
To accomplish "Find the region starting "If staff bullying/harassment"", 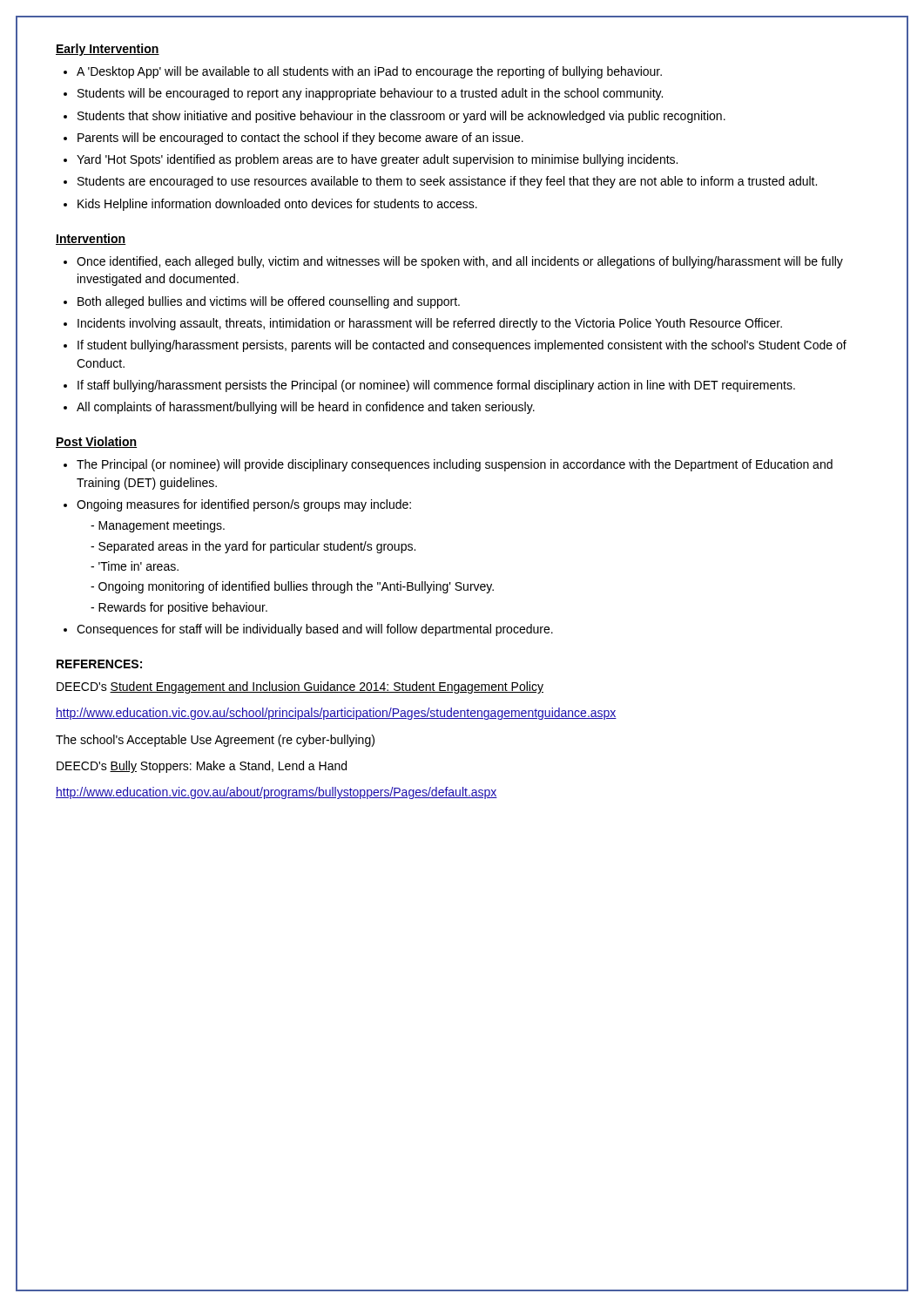I will pyautogui.click(x=436, y=385).
